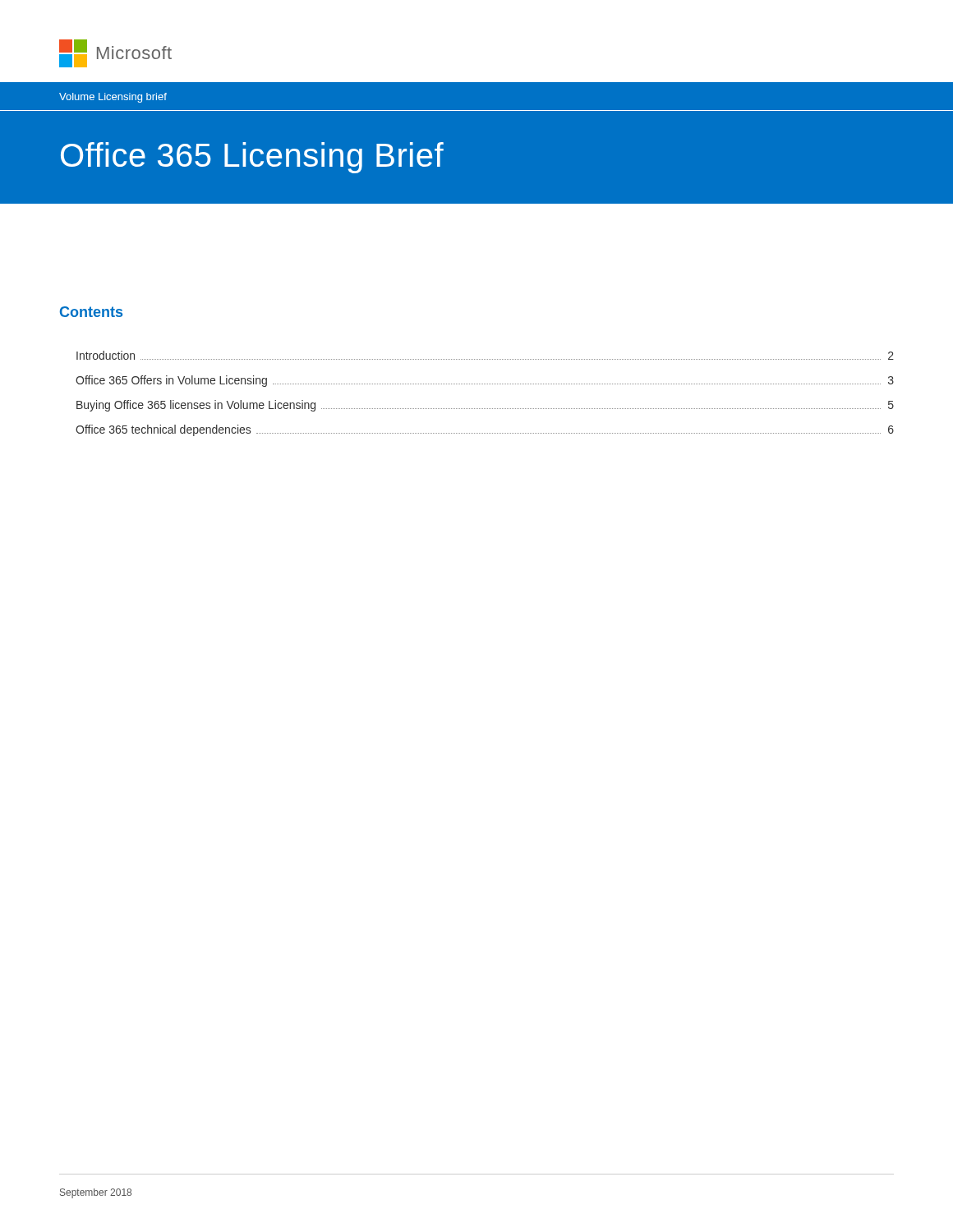Click a logo
953x1232 pixels.
pyautogui.click(x=116, y=53)
